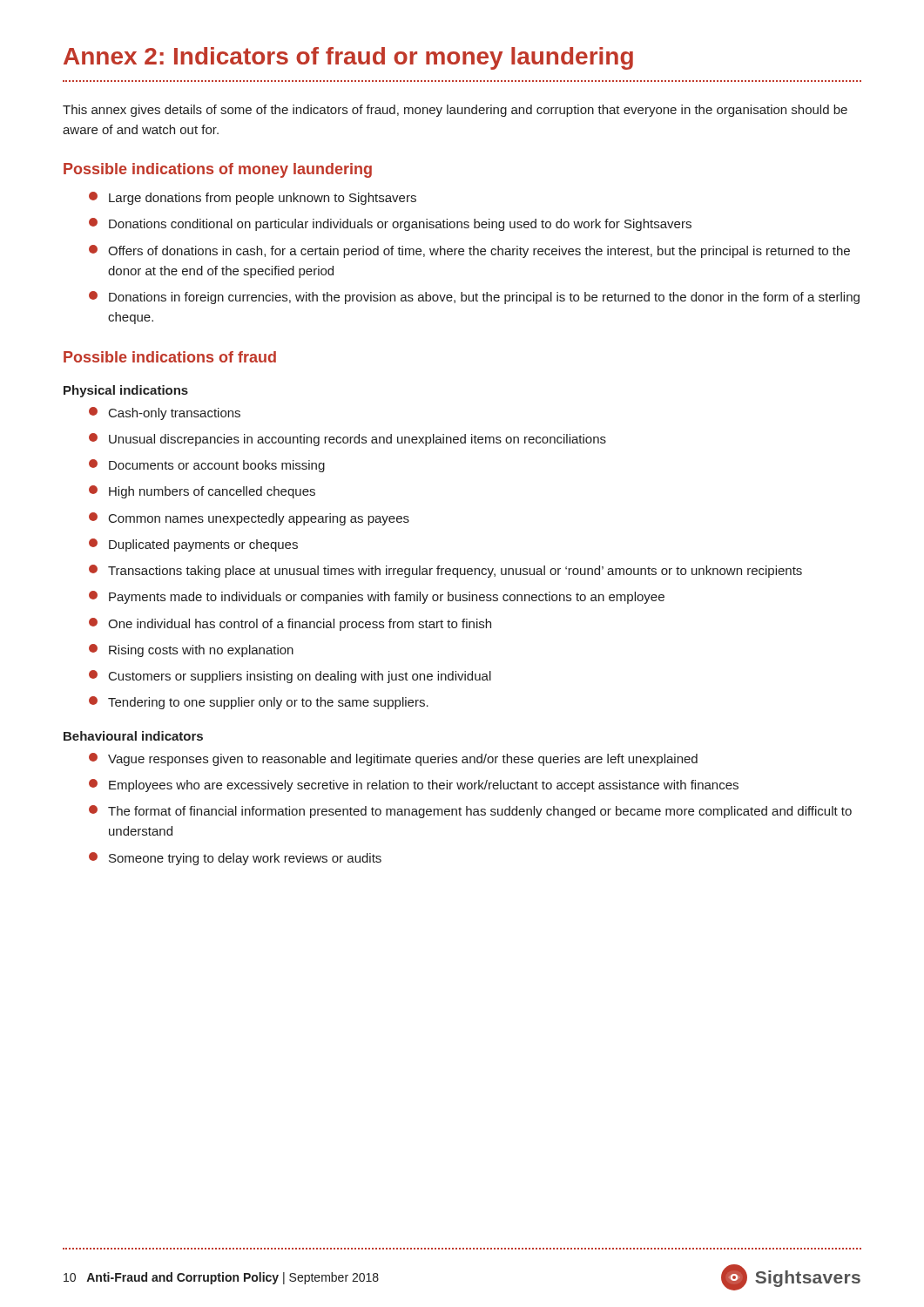
Task: Point to the block beginning "Transactions taking place at unusual times with"
Action: point(446,570)
